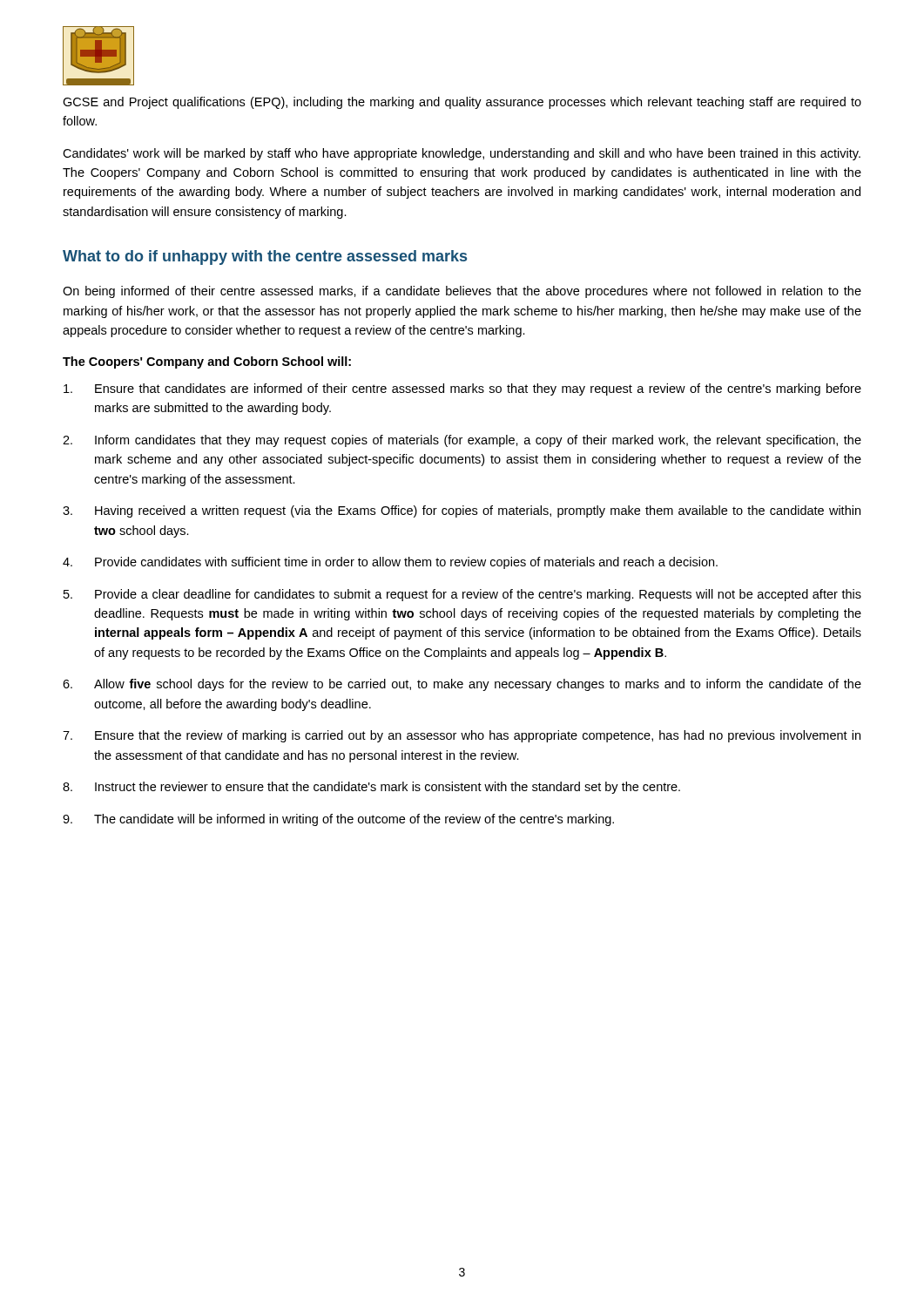Find the block on this page that starts "The Coopers' Company and Coborn"
The width and height of the screenshot is (924, 1307).
coord(207,361)
